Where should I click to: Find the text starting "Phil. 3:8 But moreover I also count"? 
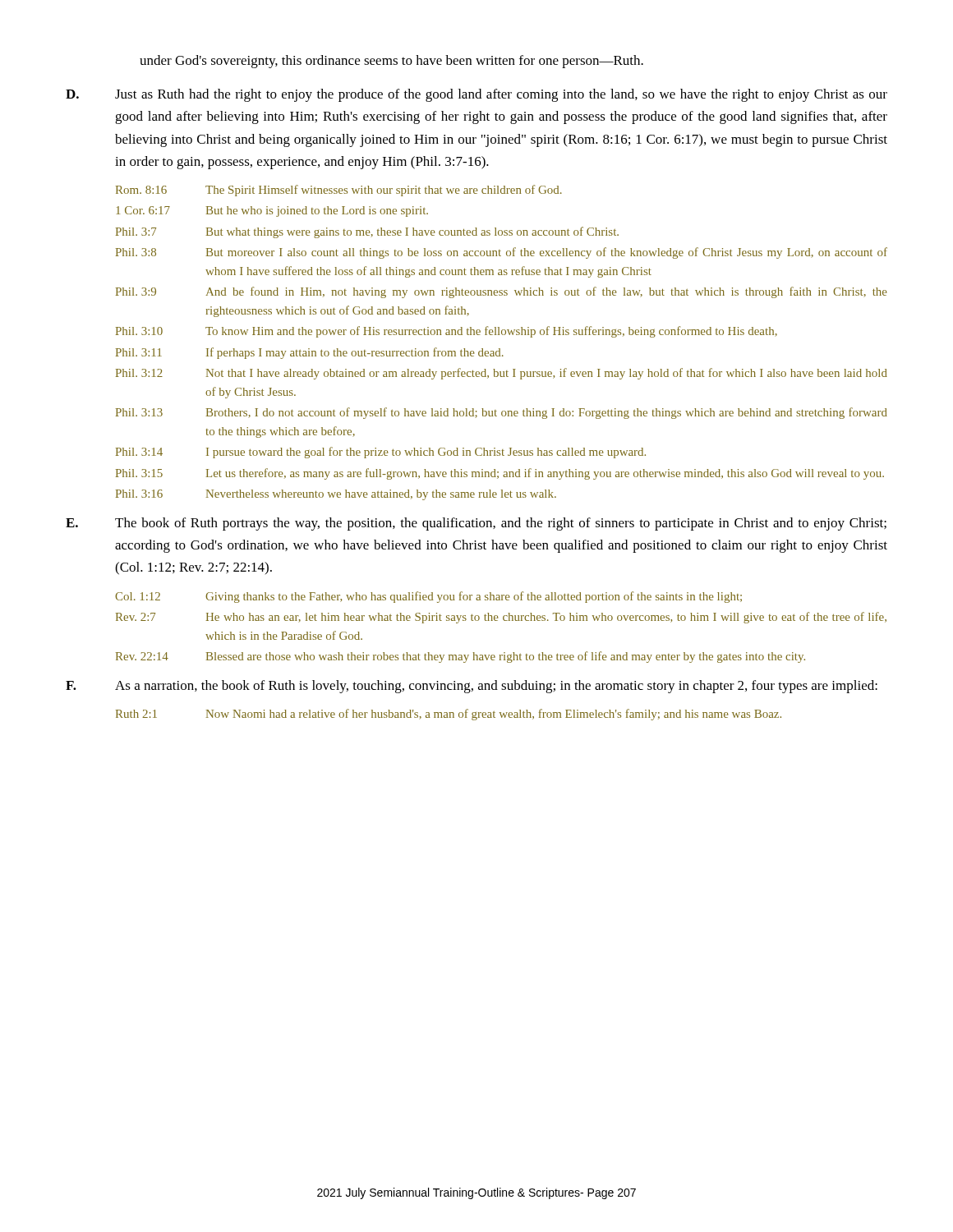[x=501, y=262]
